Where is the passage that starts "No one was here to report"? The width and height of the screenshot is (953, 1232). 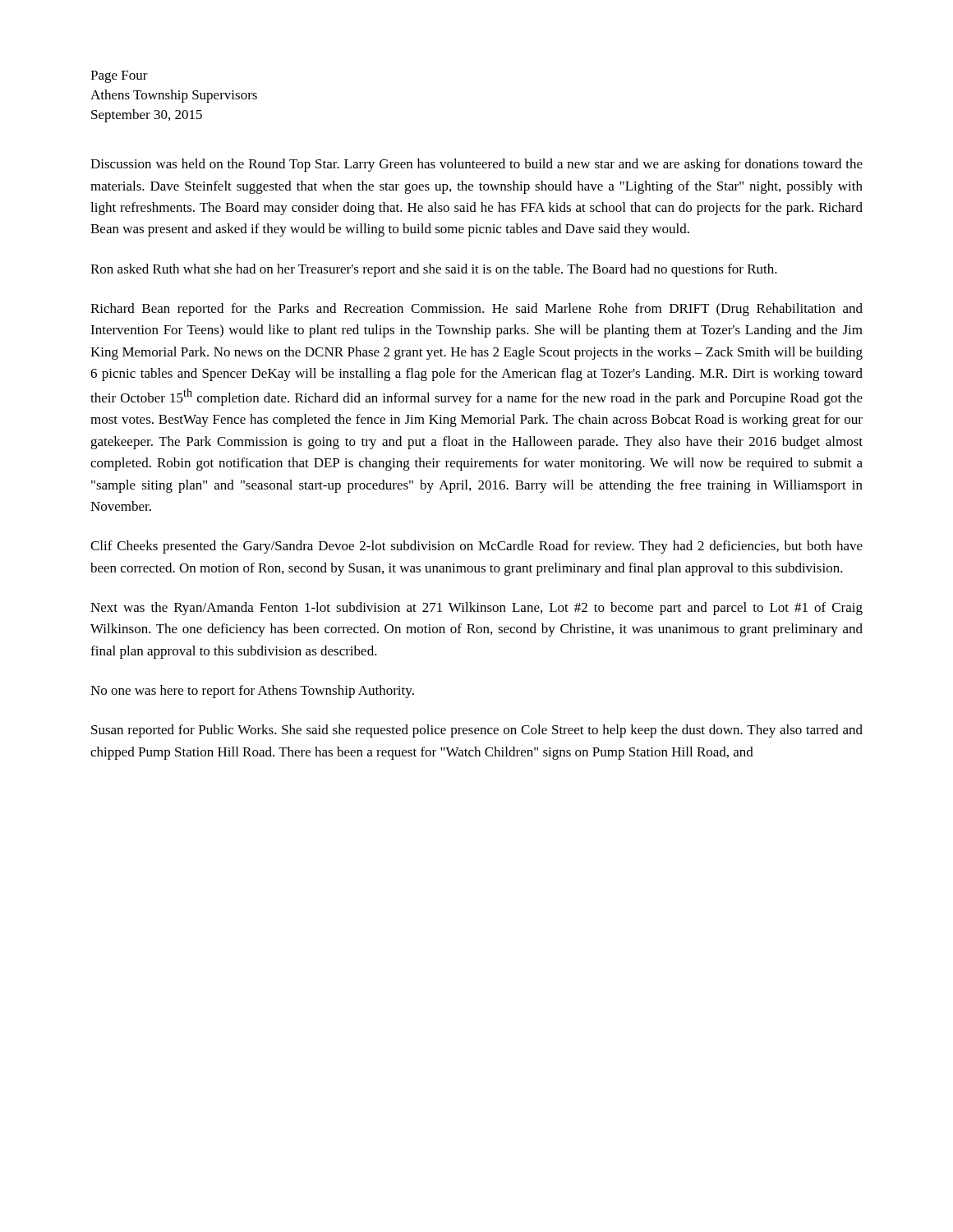pos(253,690)
